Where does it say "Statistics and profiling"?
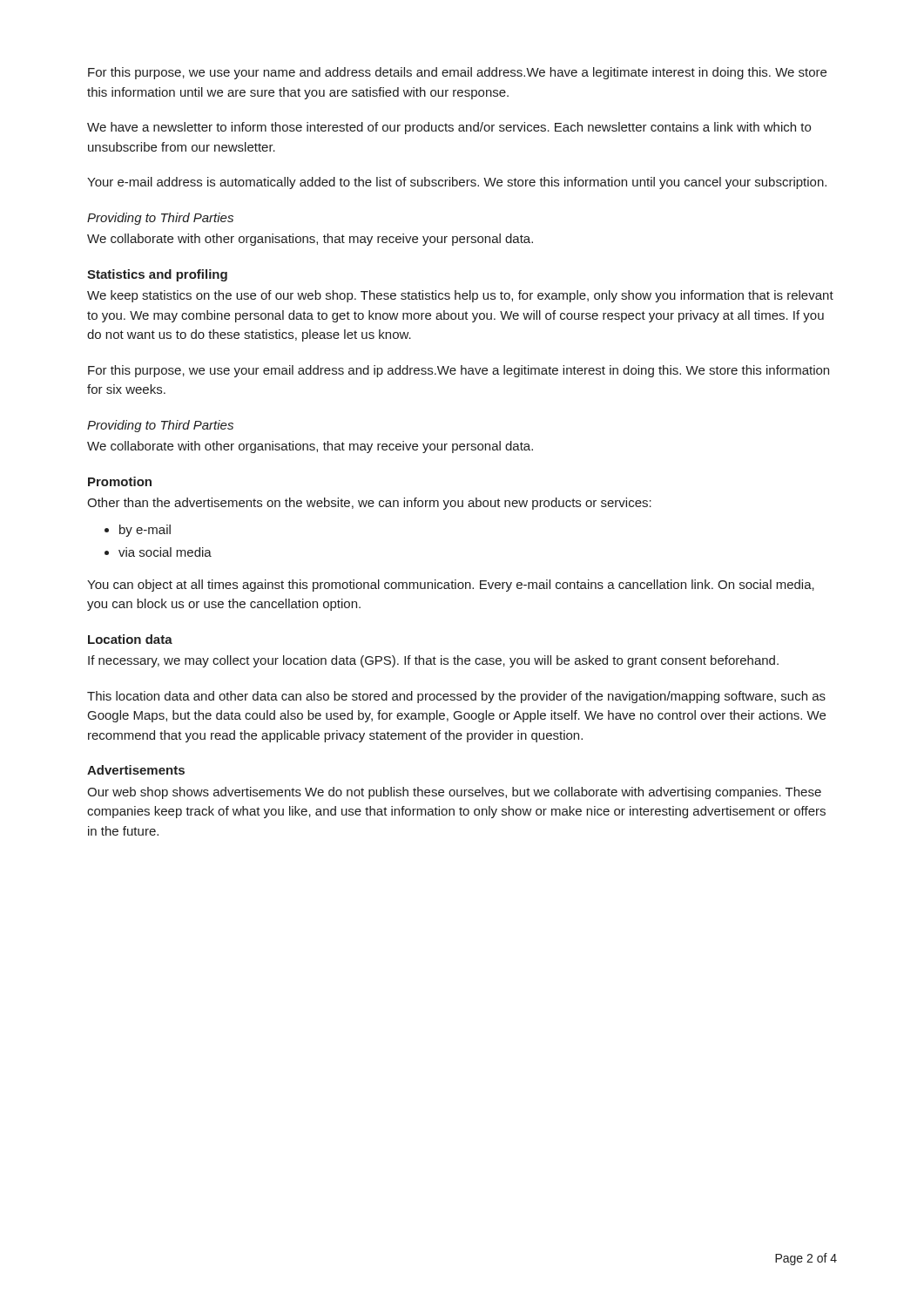Screen dimensions: 1307x924 (x=157, y=274)
